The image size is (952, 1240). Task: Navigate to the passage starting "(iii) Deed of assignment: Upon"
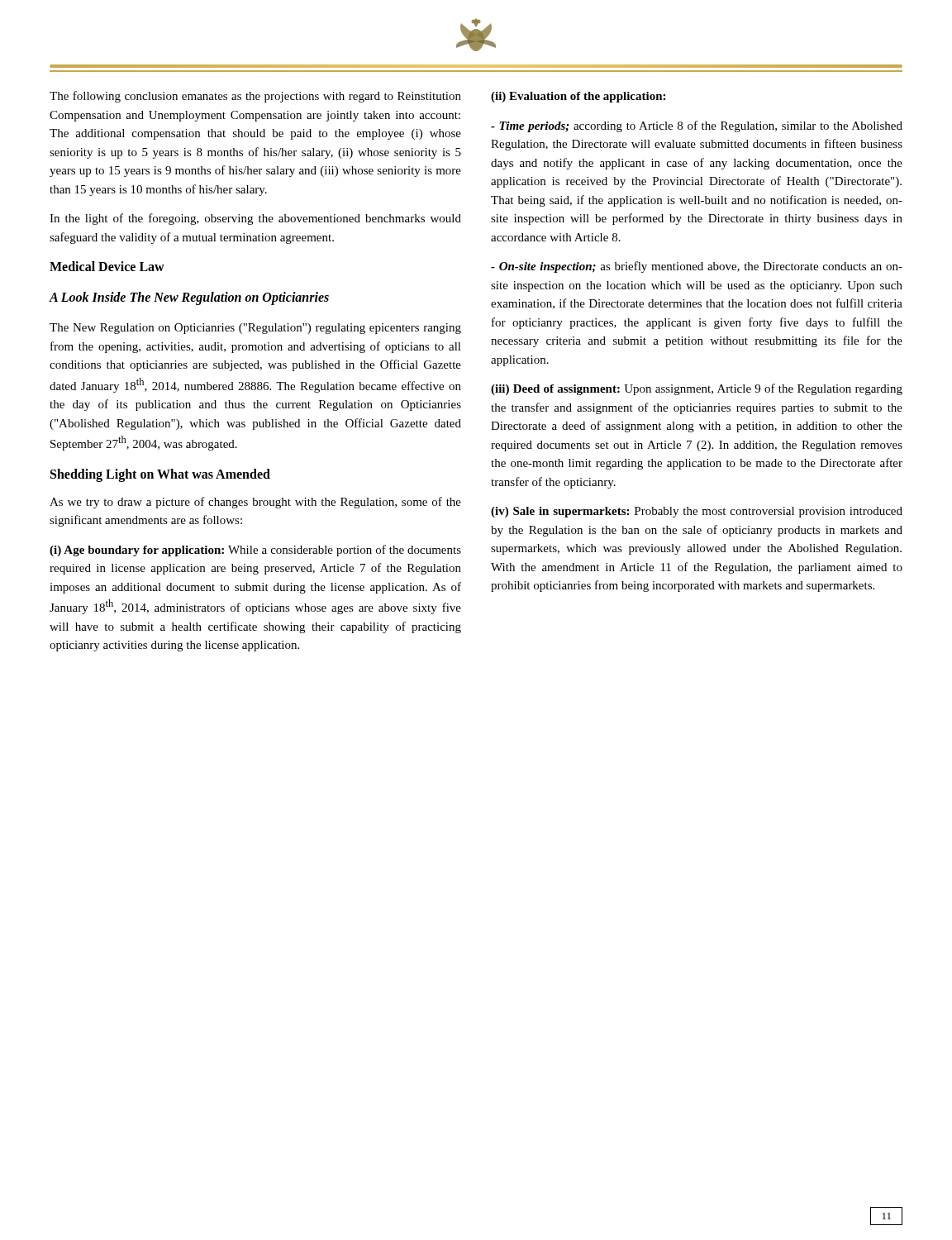coord(697,435)
